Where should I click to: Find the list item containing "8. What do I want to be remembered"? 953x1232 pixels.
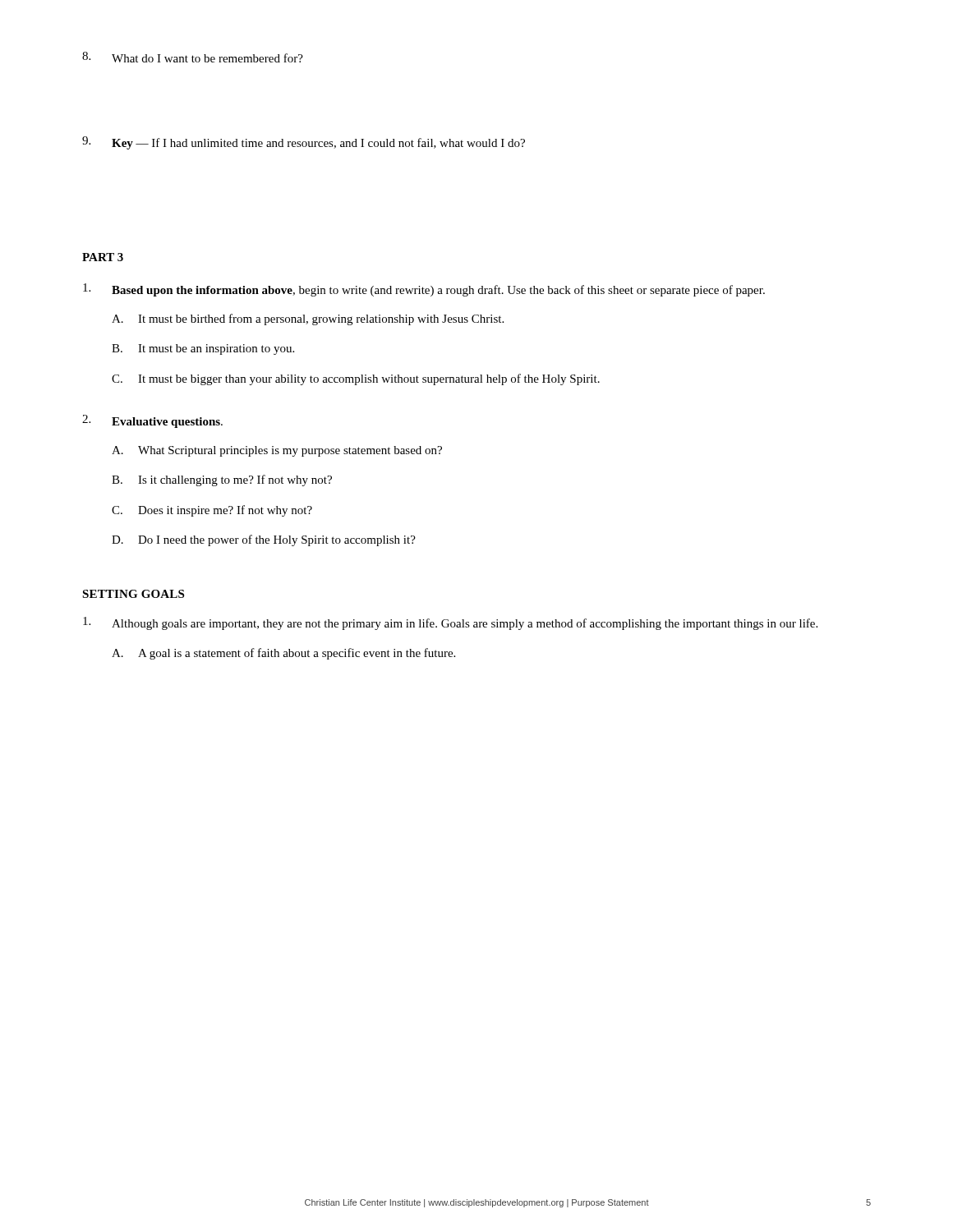(193, 57)
